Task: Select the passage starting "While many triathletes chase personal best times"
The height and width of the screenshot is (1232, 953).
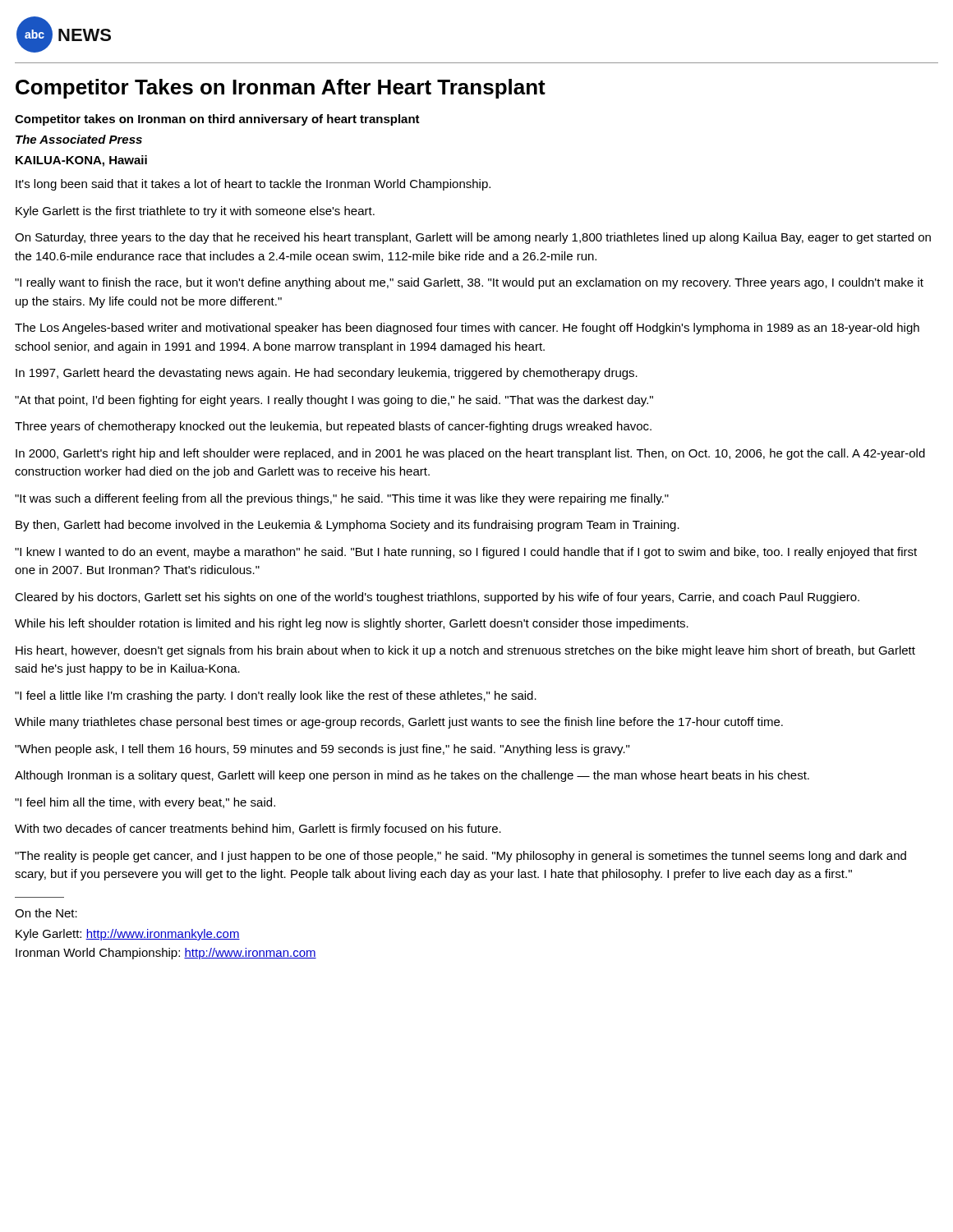Action: pyautogui.click(x=399, y=722)
